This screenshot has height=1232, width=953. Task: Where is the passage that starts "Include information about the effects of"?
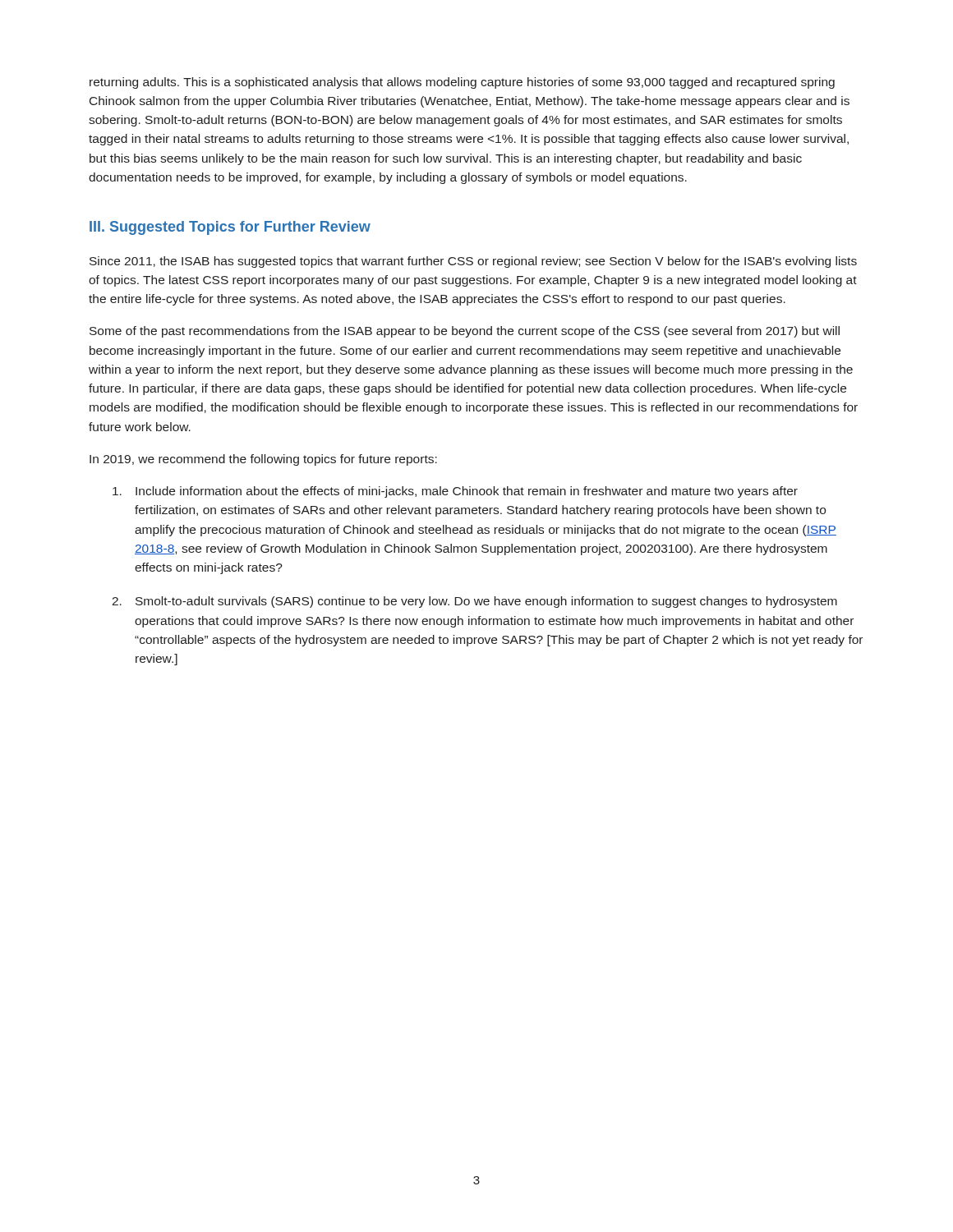[488, 529]
